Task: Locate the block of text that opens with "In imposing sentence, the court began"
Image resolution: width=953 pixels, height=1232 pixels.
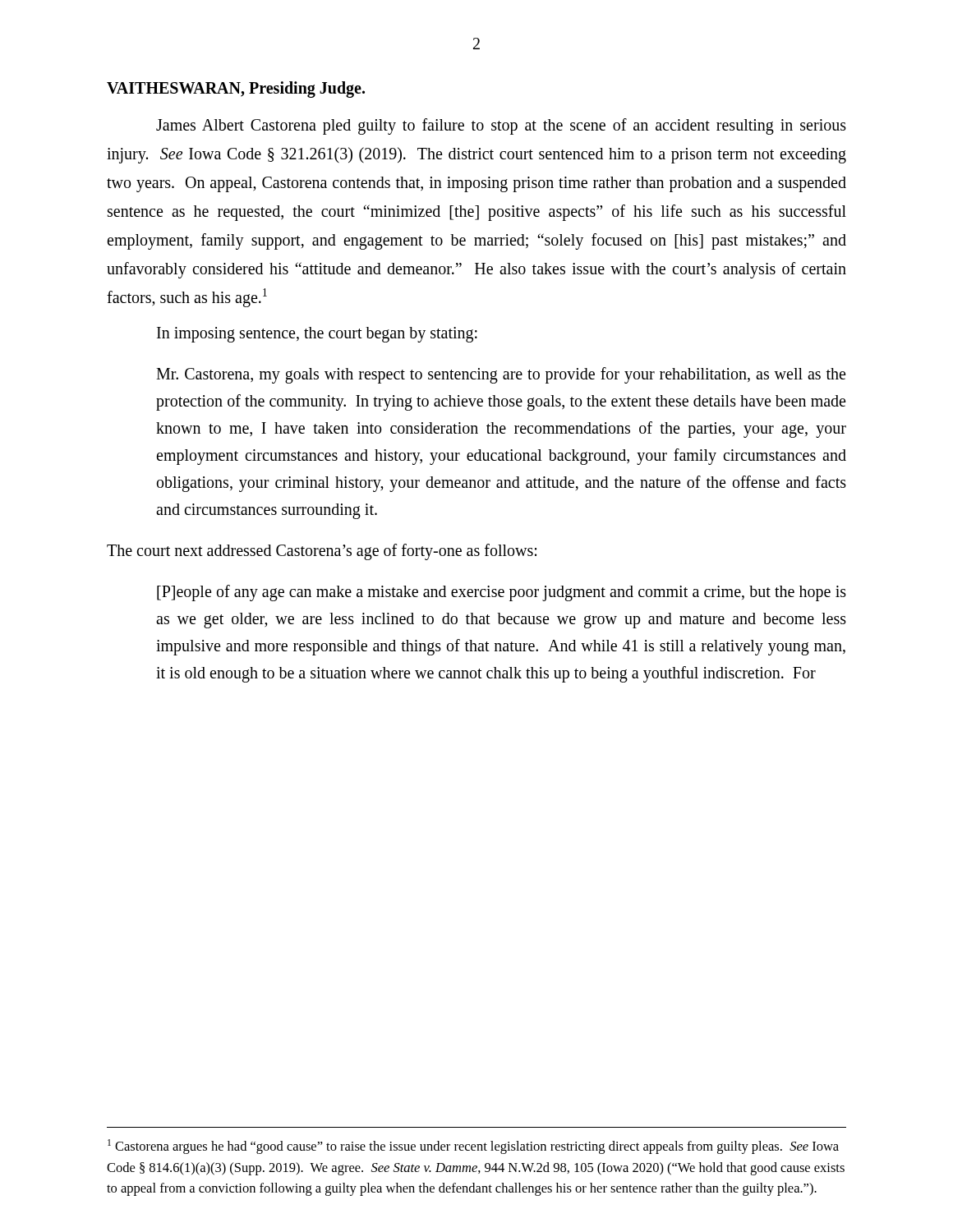Action: click(317, 333)
